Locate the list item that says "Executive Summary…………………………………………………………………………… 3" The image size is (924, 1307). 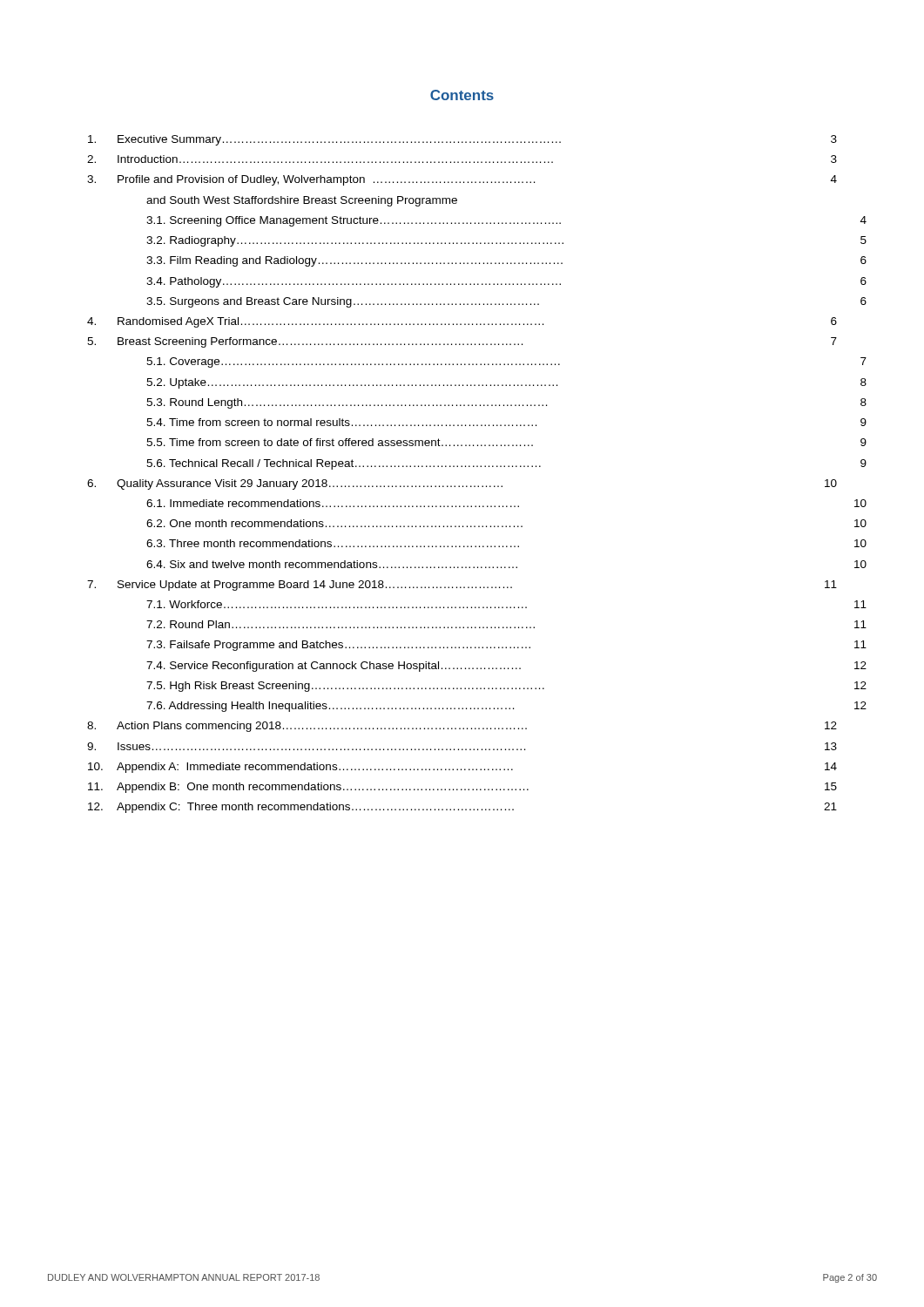coord(462,139)
